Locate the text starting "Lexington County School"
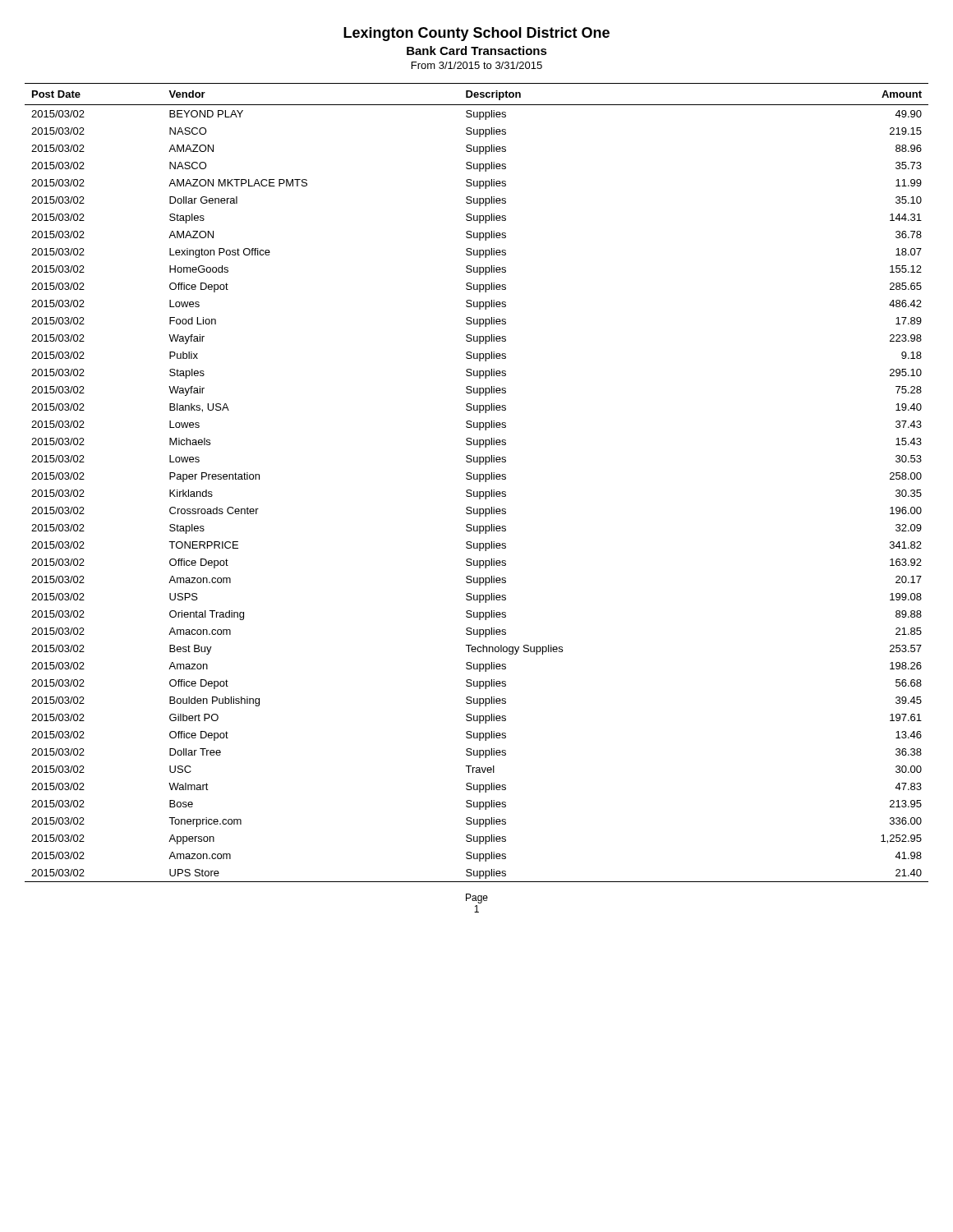The width and height of the screenshot is (953, 1232). pos(476,48)
